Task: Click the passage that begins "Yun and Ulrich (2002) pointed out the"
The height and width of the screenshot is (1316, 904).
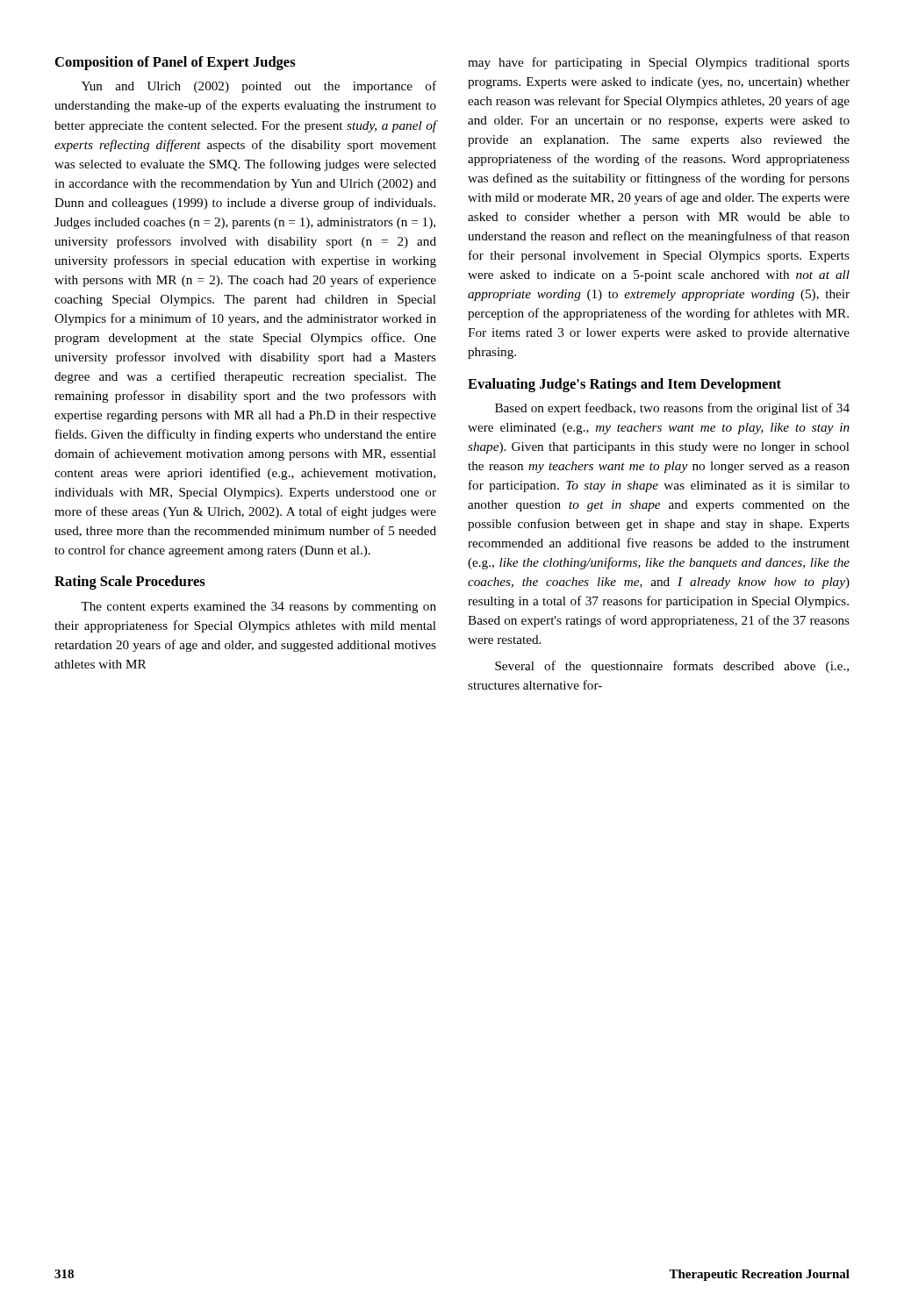Action: [245, 318]
